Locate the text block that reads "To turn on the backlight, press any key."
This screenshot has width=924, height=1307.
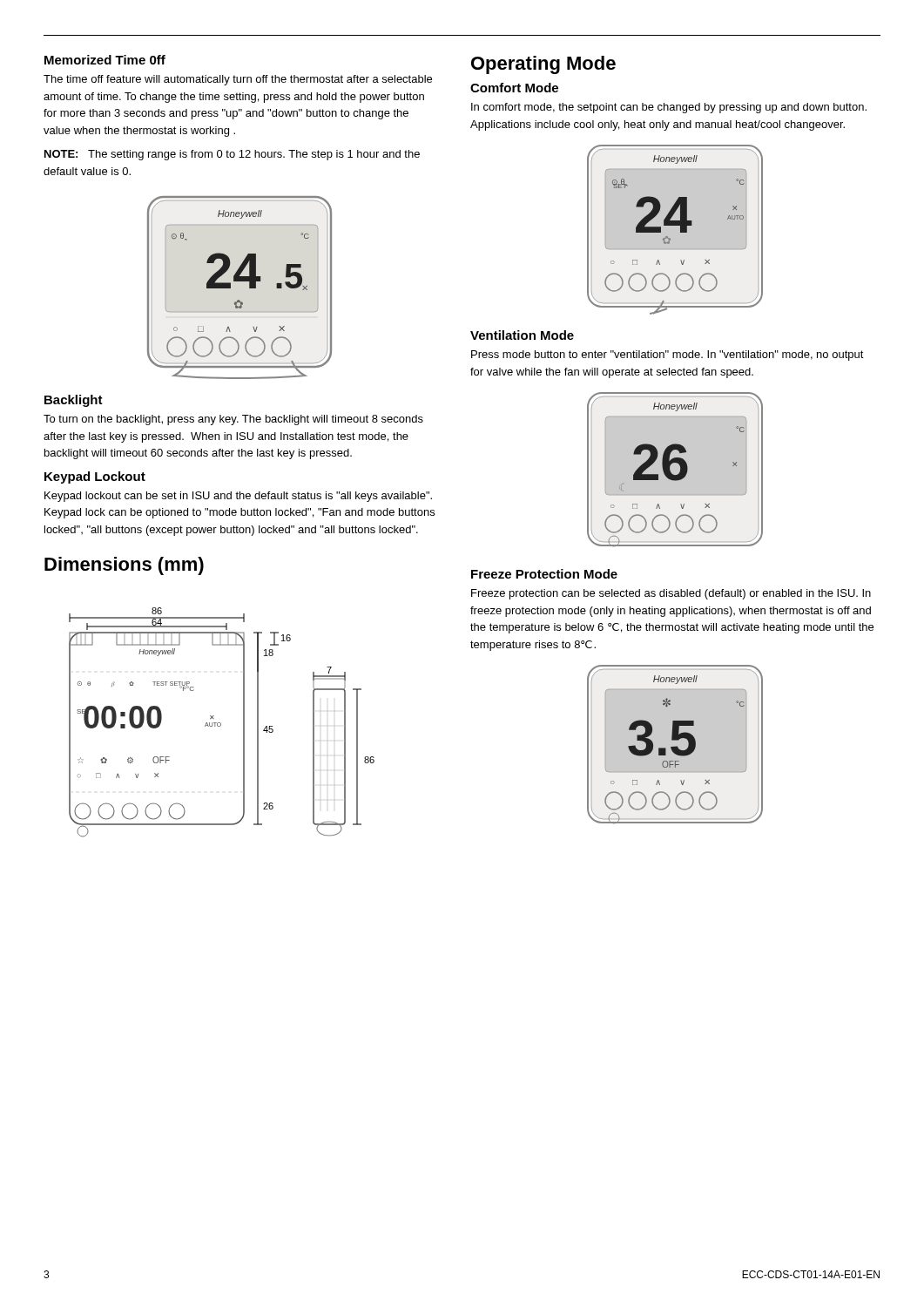tap(240, 436)
